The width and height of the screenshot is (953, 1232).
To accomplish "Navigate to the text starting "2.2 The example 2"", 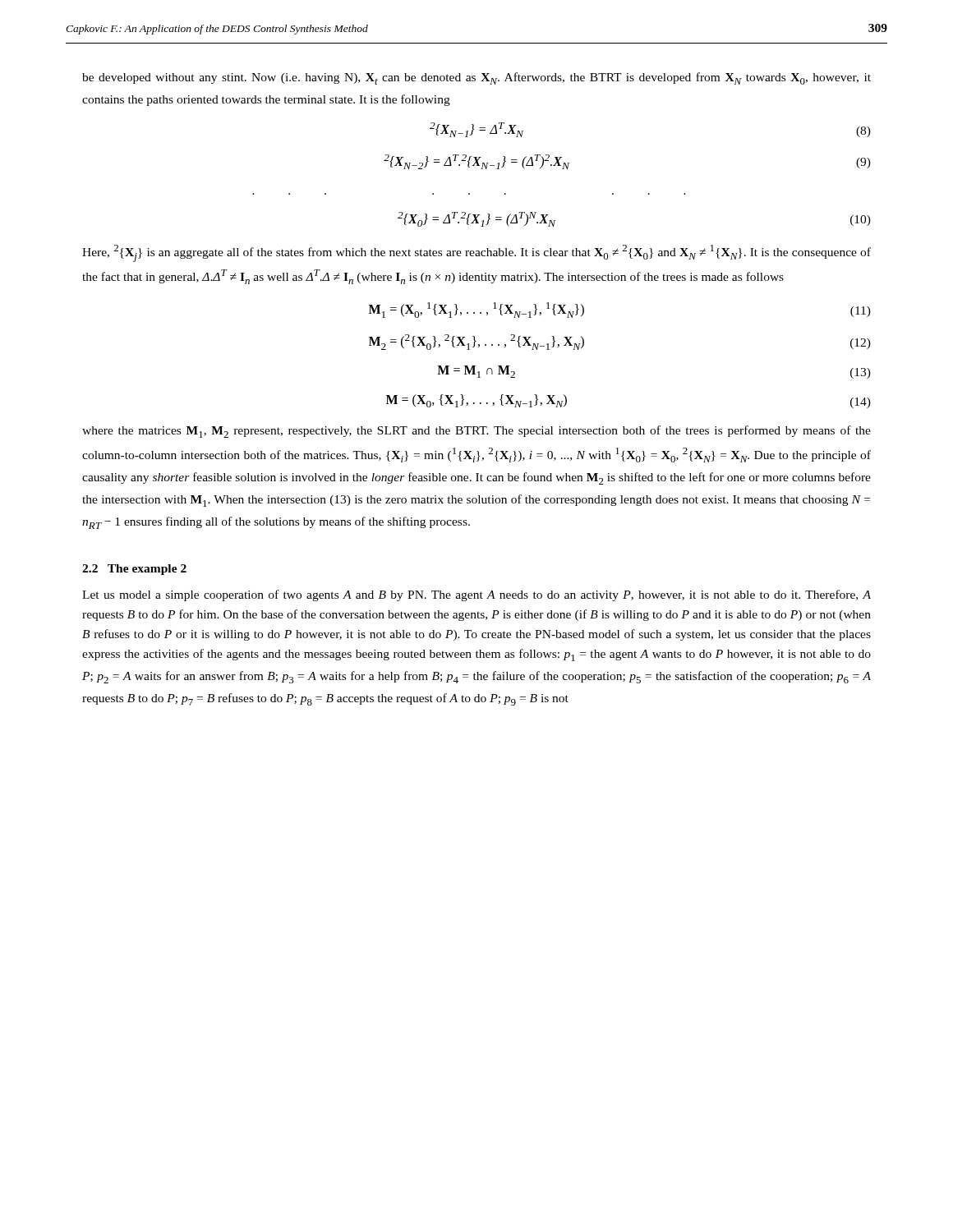I will tap(134, 568).
